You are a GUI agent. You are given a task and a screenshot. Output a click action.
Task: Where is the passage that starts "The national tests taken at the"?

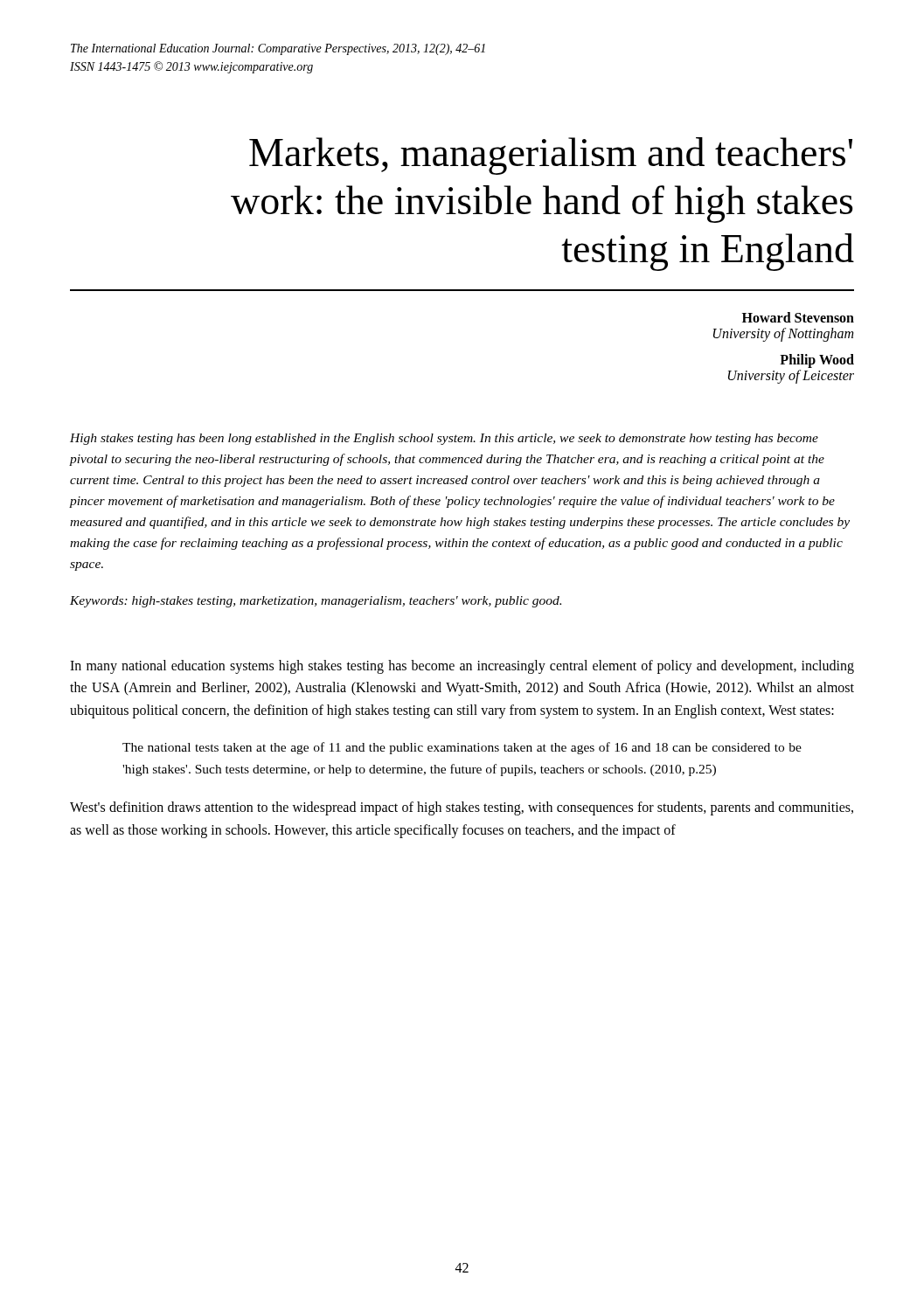click(462, 758)
